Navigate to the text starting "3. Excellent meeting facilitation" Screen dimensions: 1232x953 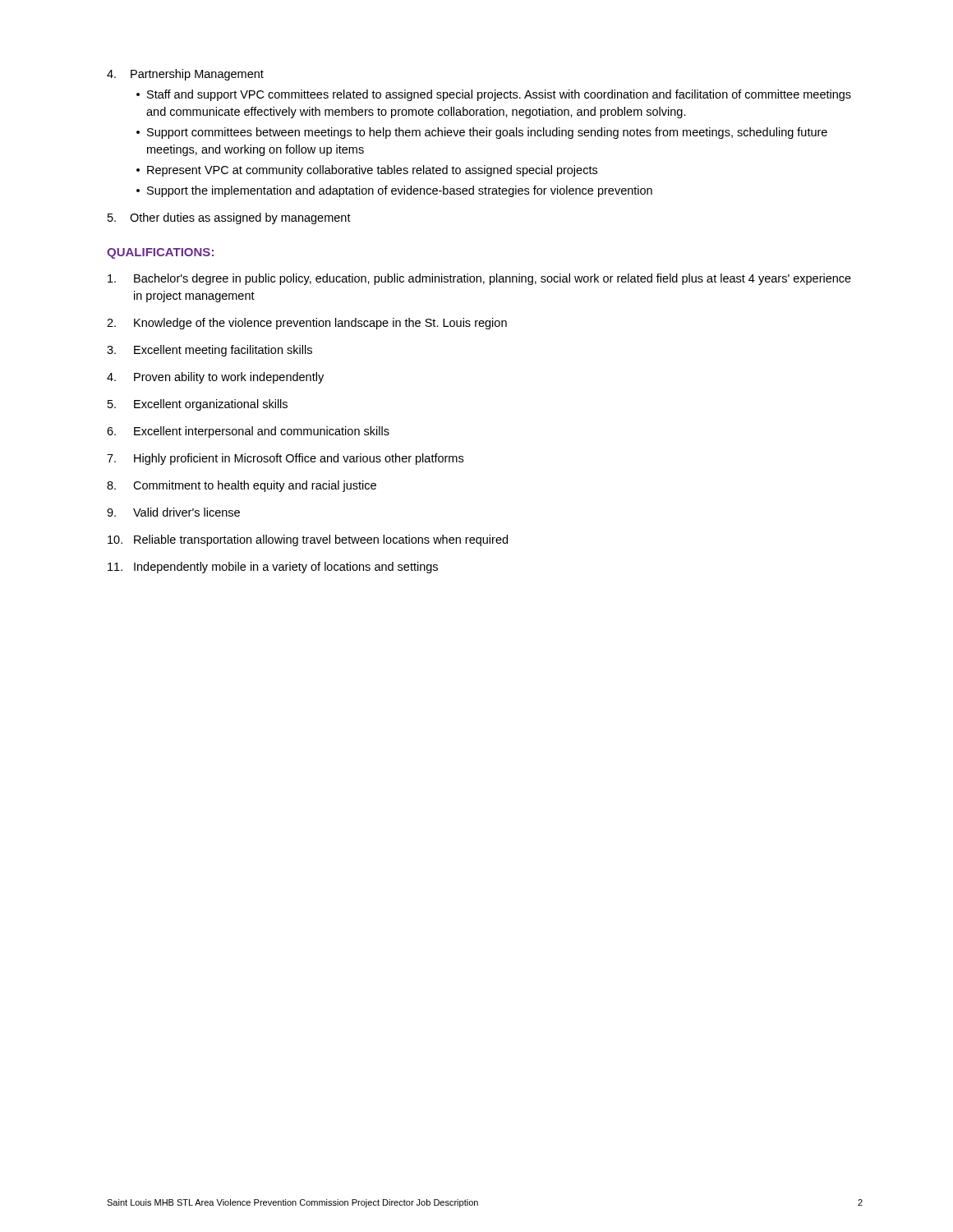click(x=209, y=351)
